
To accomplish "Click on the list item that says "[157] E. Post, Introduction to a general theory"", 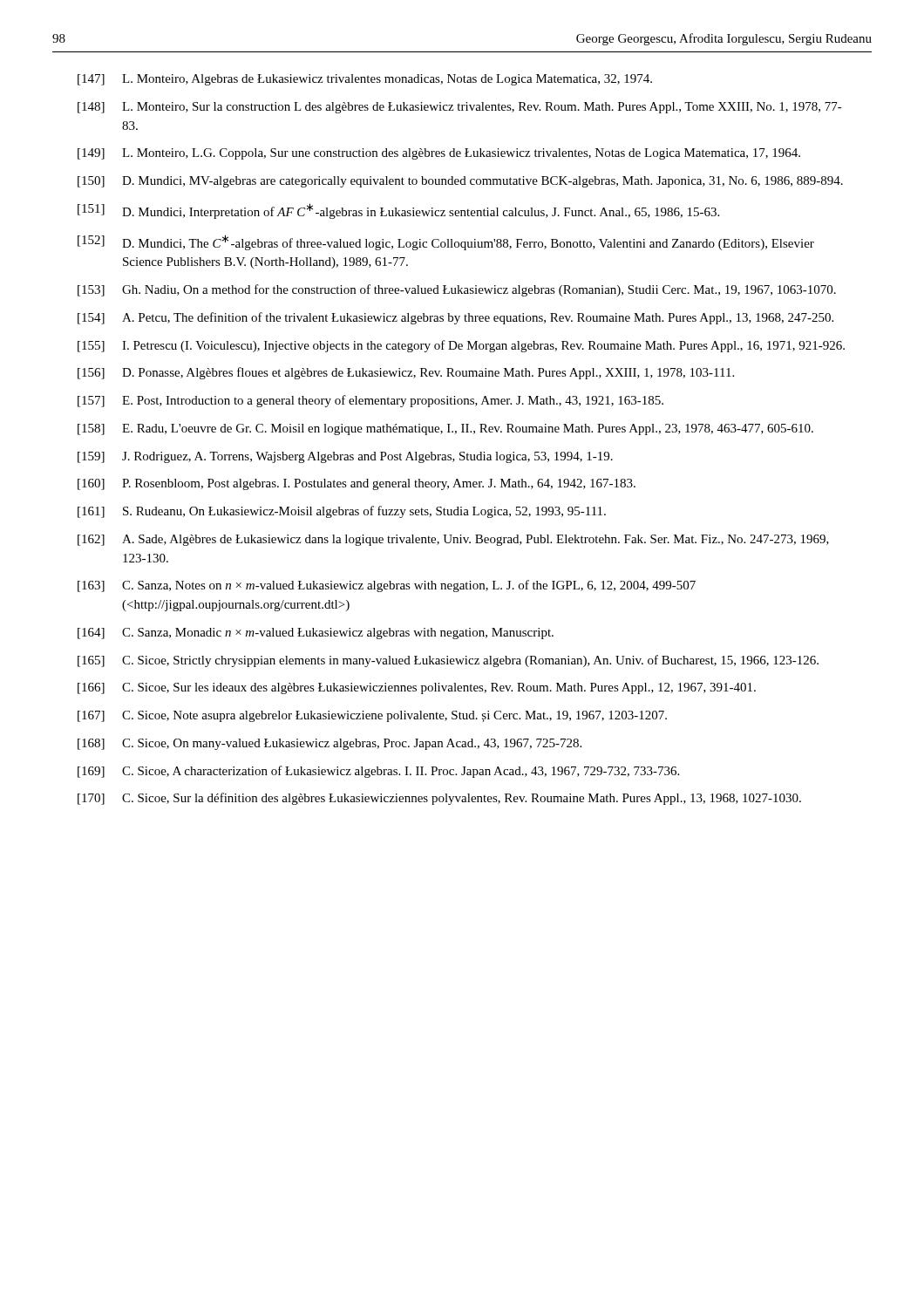I will (462, 401).
